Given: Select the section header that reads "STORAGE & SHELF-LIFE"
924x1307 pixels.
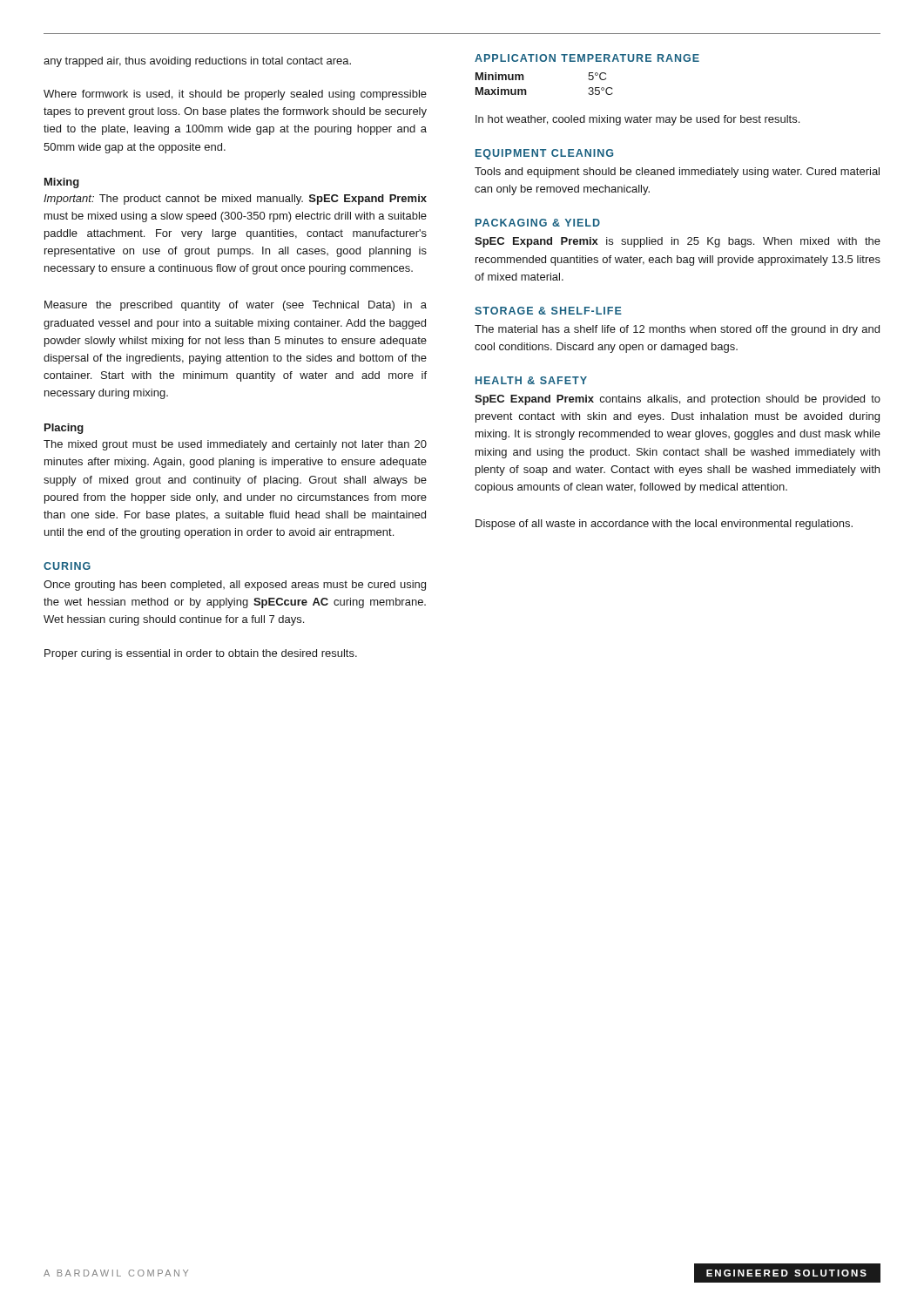Looking at the screenshot, I should pos(549,311).
